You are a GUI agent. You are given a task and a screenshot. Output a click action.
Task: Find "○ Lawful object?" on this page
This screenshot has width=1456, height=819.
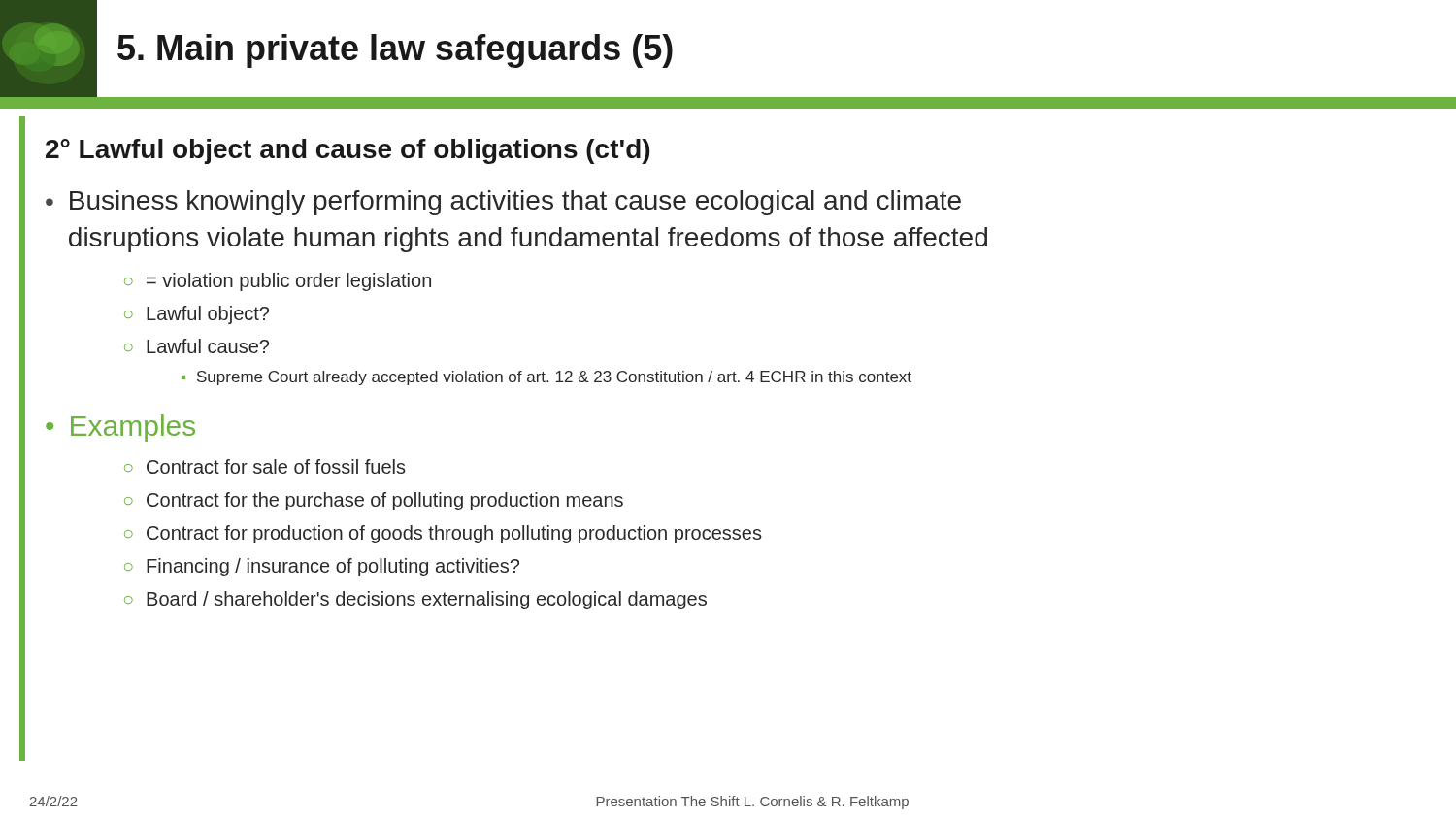coord(196,313)
